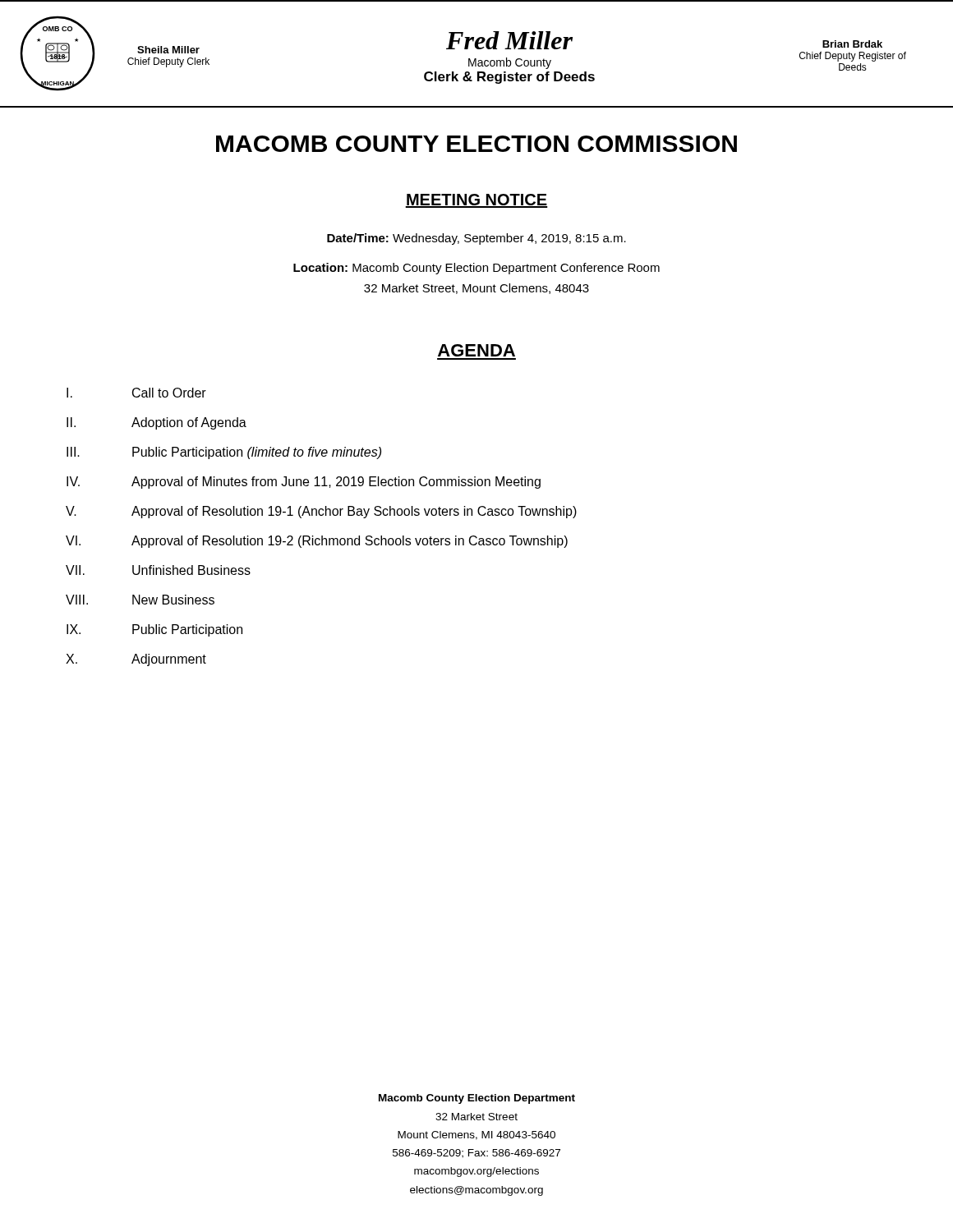This screenshot has width=953, height=1232.
Task: Click on the text block starting "X. Adjournment"
Action: 136,660
